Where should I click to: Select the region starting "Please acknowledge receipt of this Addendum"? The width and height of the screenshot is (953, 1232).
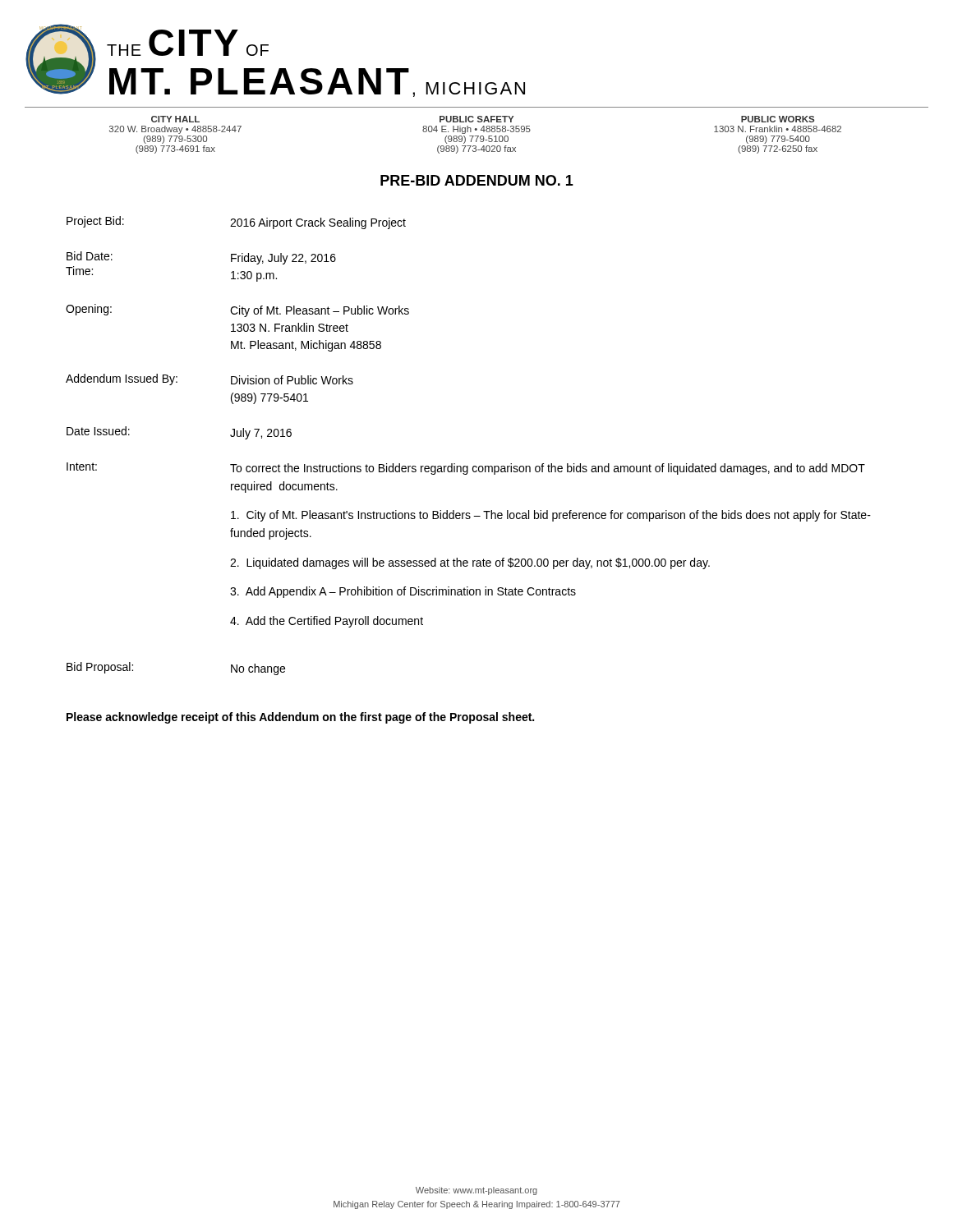[300, 717]
